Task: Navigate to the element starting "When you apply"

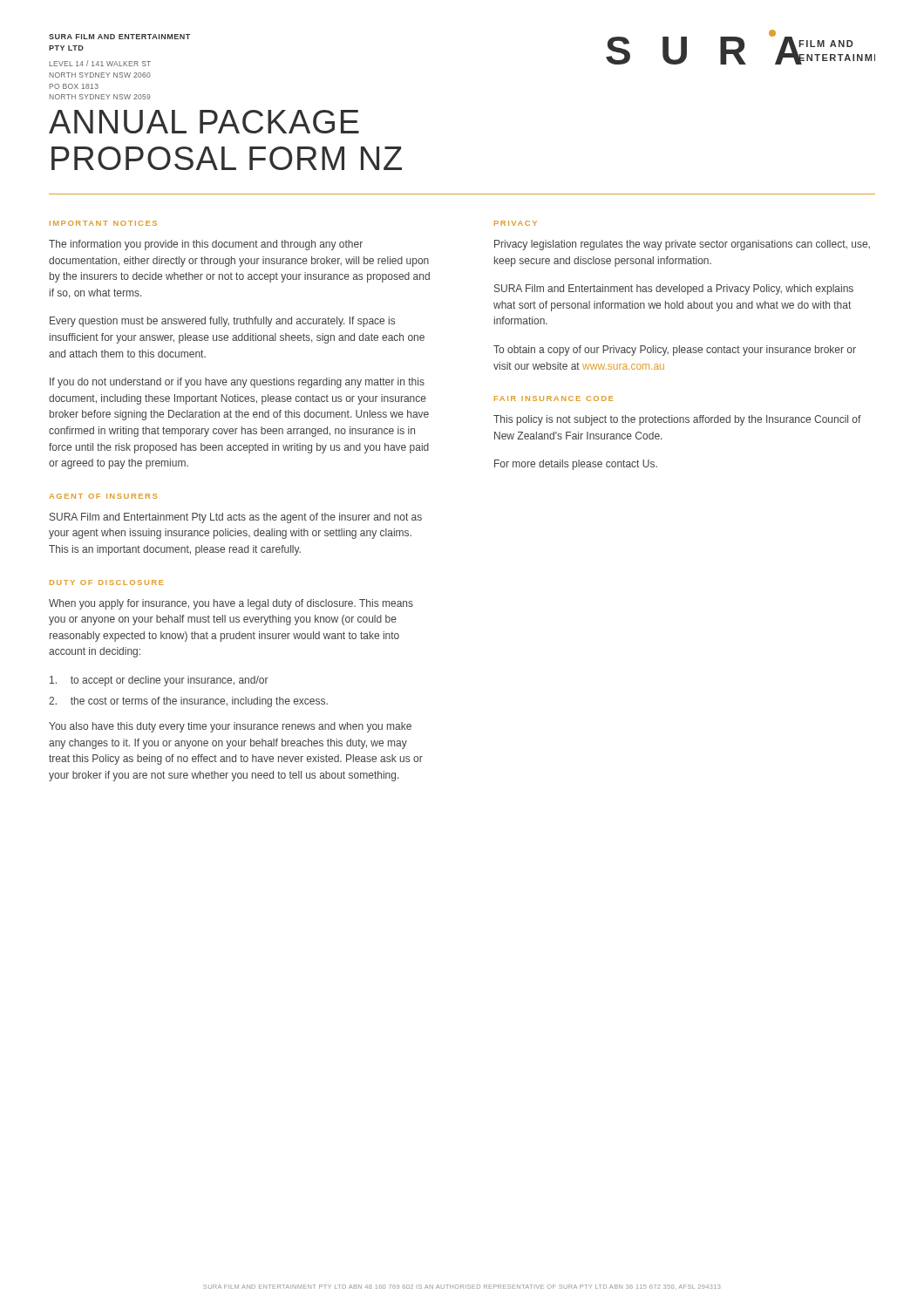Action: pyautogui.click(x=231, y=627)
